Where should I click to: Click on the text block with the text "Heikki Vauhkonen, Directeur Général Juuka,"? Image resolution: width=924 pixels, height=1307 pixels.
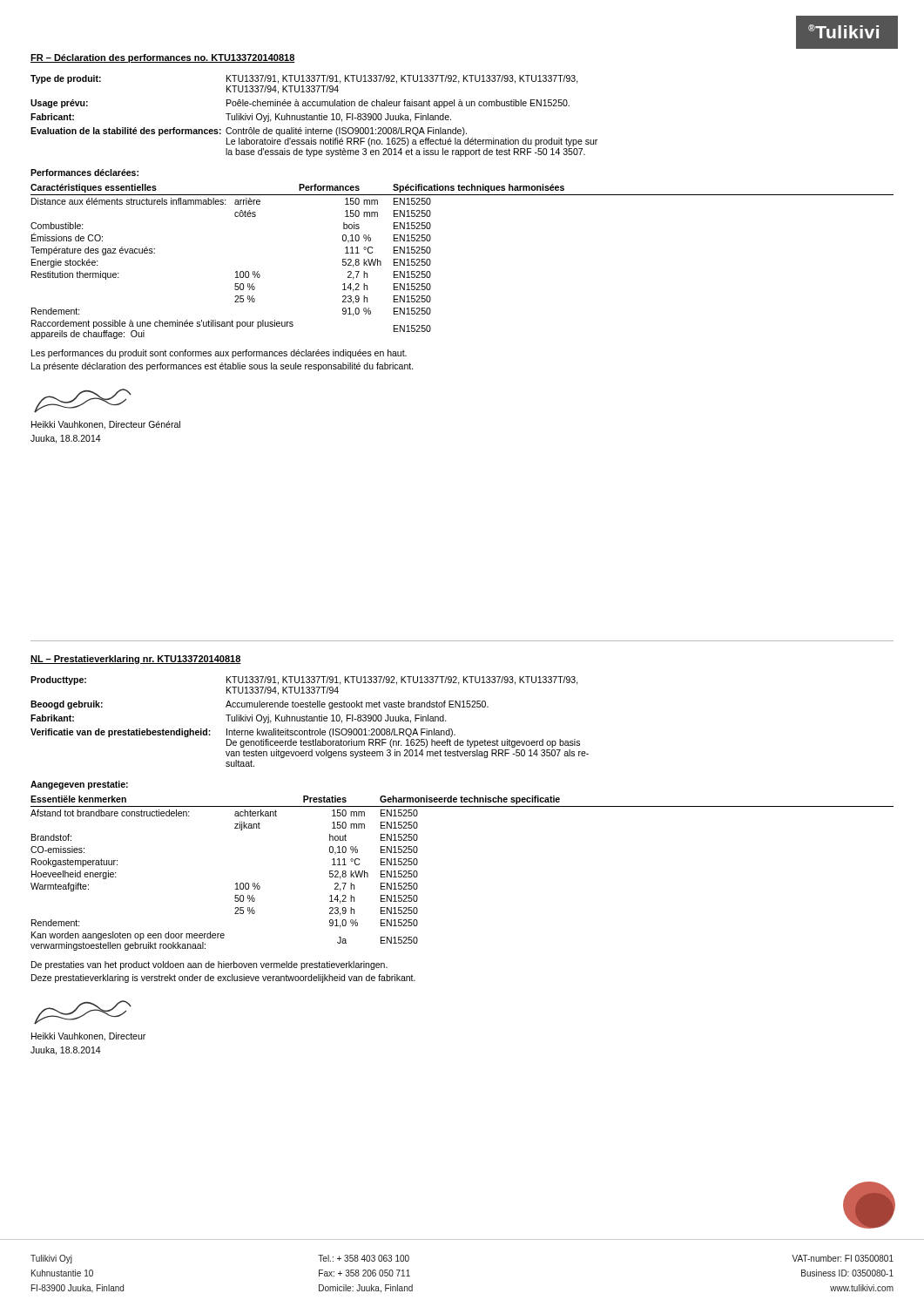click(106, 432)
